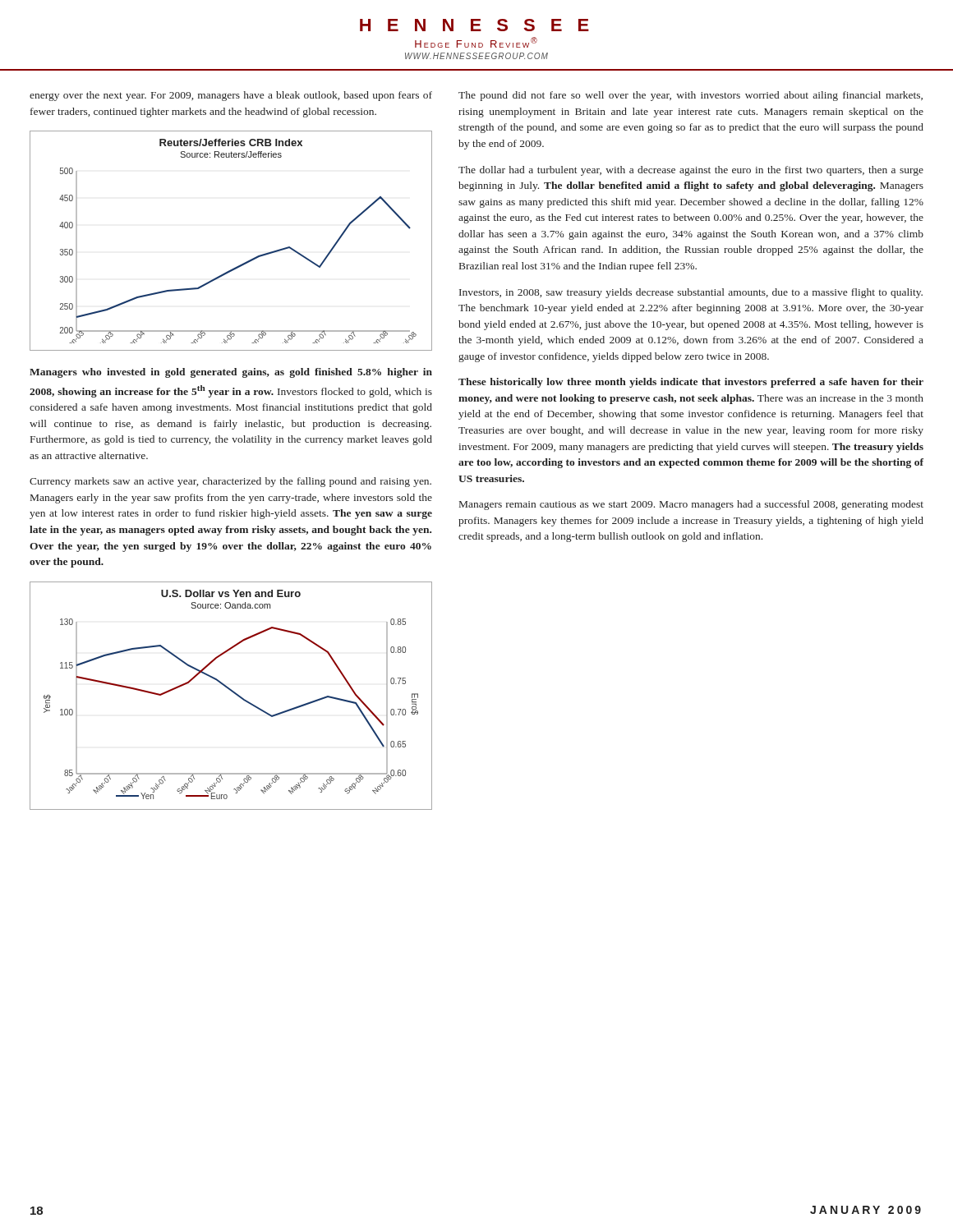Image resolution: width=953 pixels, height=1232 pixels.
Task: Locate the text block with the text "Managers who invested in gold generated gains,"
Action: pyautogui.click(x=231, y=414)
